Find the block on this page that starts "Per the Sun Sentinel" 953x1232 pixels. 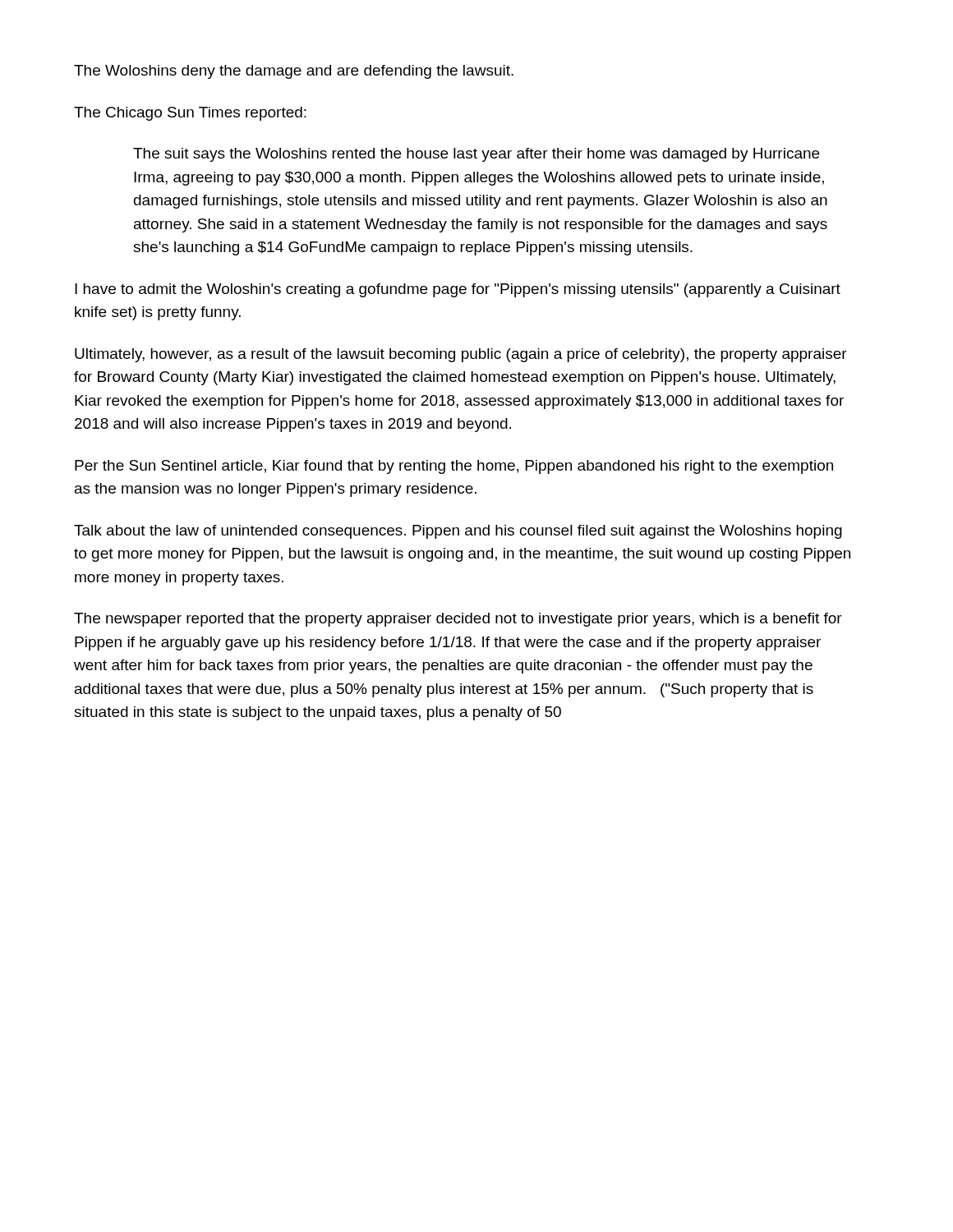[454, 477]
